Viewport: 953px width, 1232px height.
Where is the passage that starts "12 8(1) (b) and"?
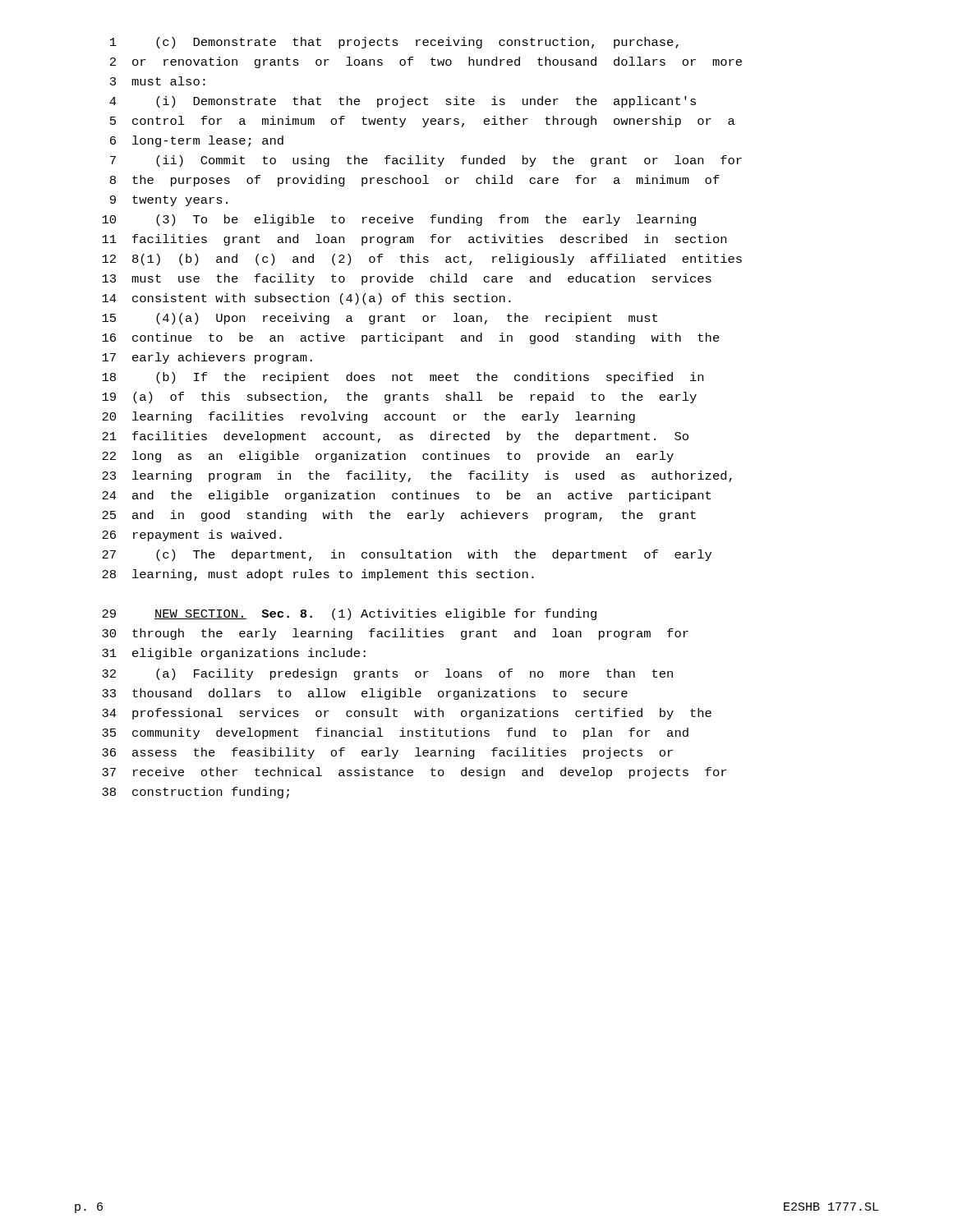pos(476,260)
